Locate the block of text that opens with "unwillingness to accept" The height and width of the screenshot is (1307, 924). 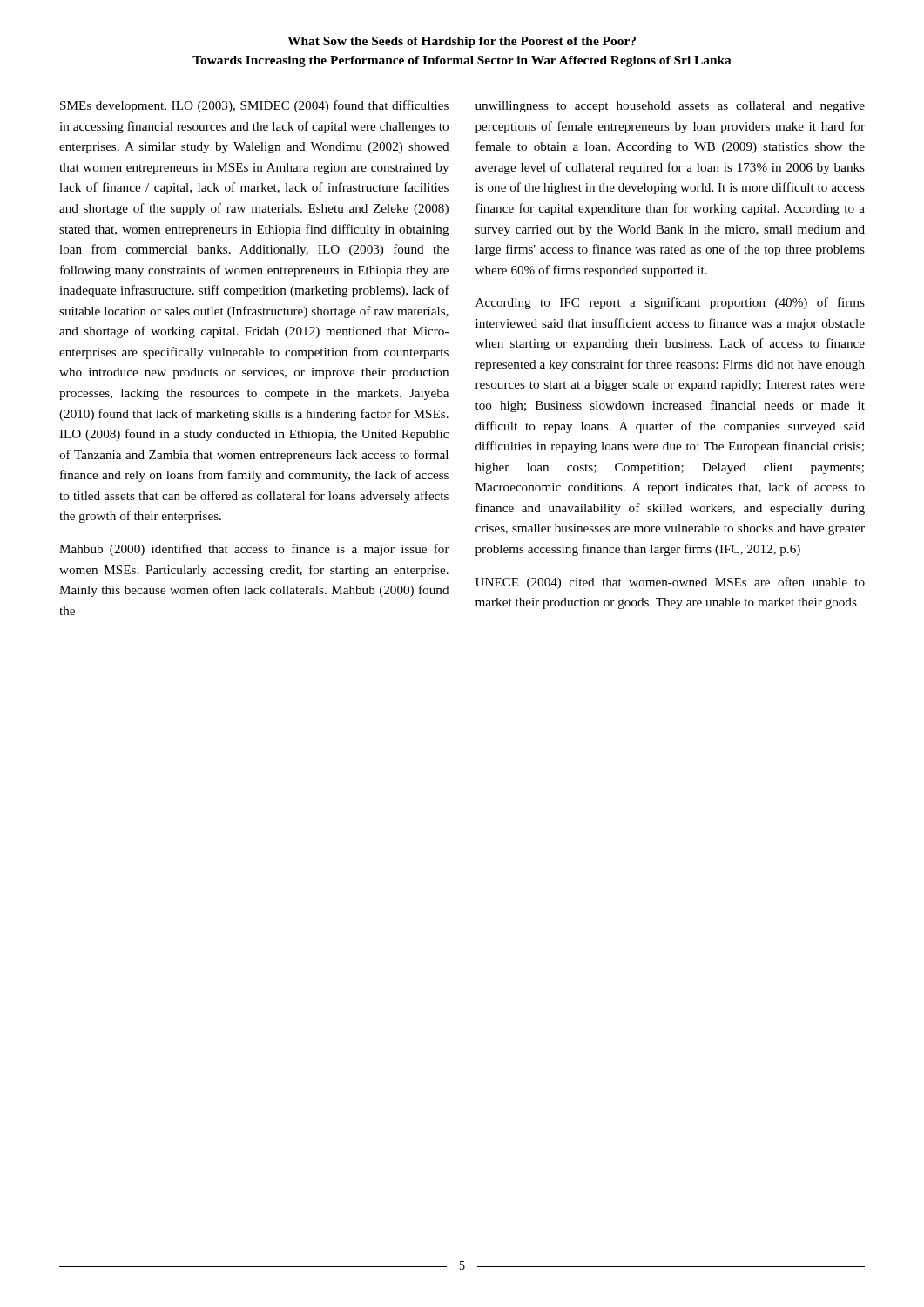670,354
